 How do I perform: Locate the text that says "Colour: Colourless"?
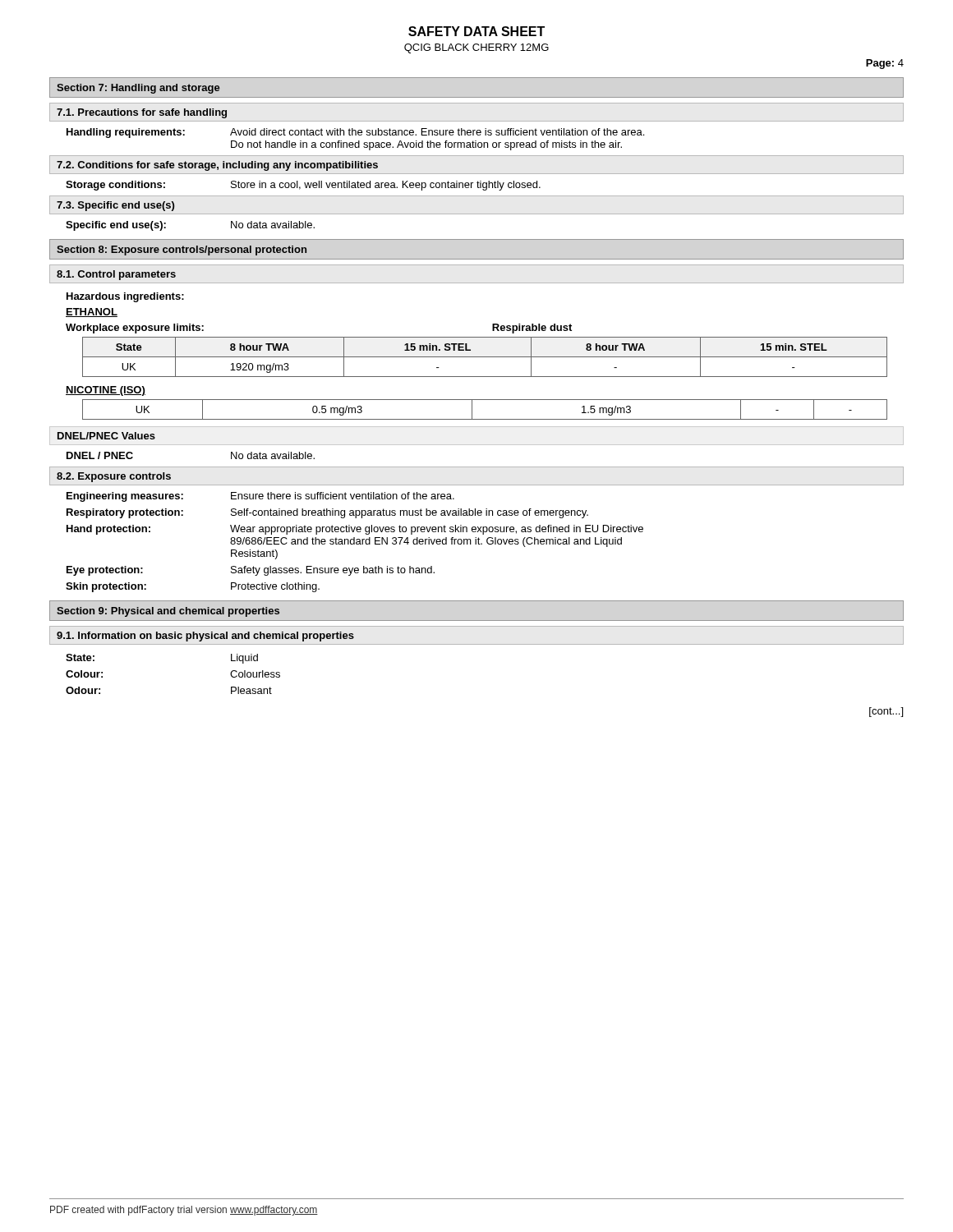pos(86,673)
